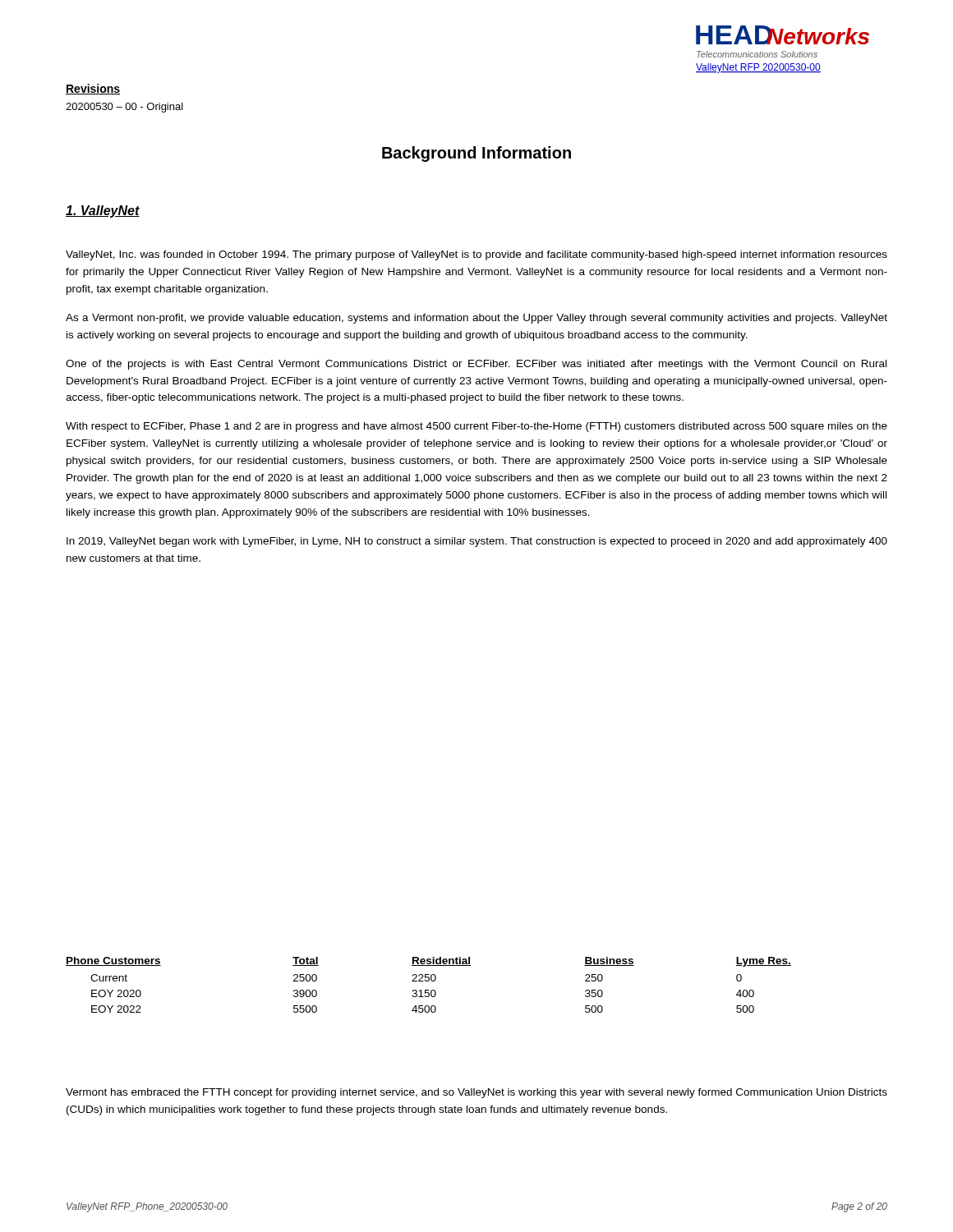Locate the text starting "20200530 – 00 - Original"
This screenshot has width=953, height=1232.
pyautogui.click(x=125, y=106)
